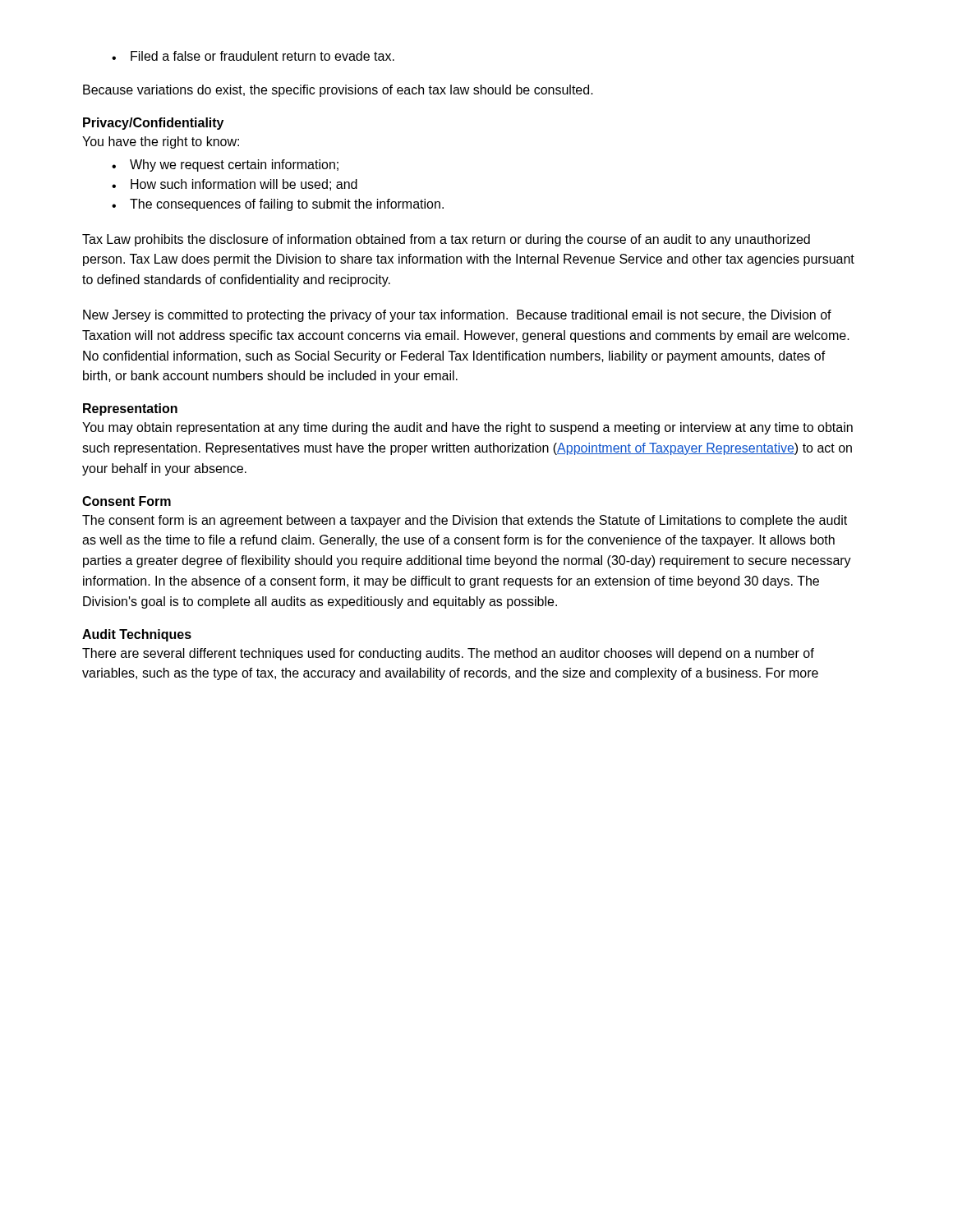Image resolution: width=953 pixels, height=1232 pixels.
Task: Select the region starting "Tax Law prohibits the disclosure"
Action: click(468, 260)
